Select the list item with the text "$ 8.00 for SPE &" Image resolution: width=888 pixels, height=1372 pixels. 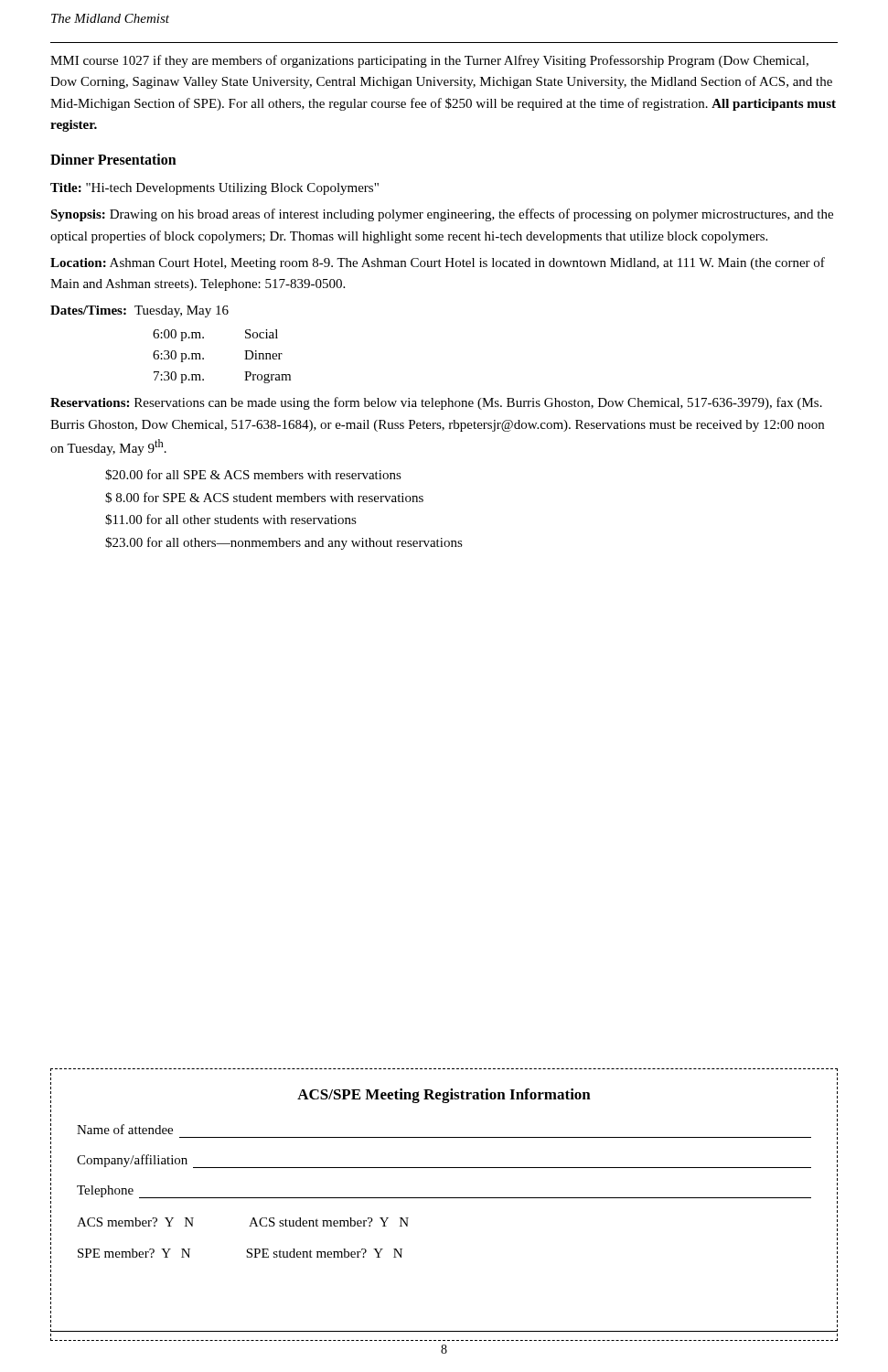(x=264, y=497)
